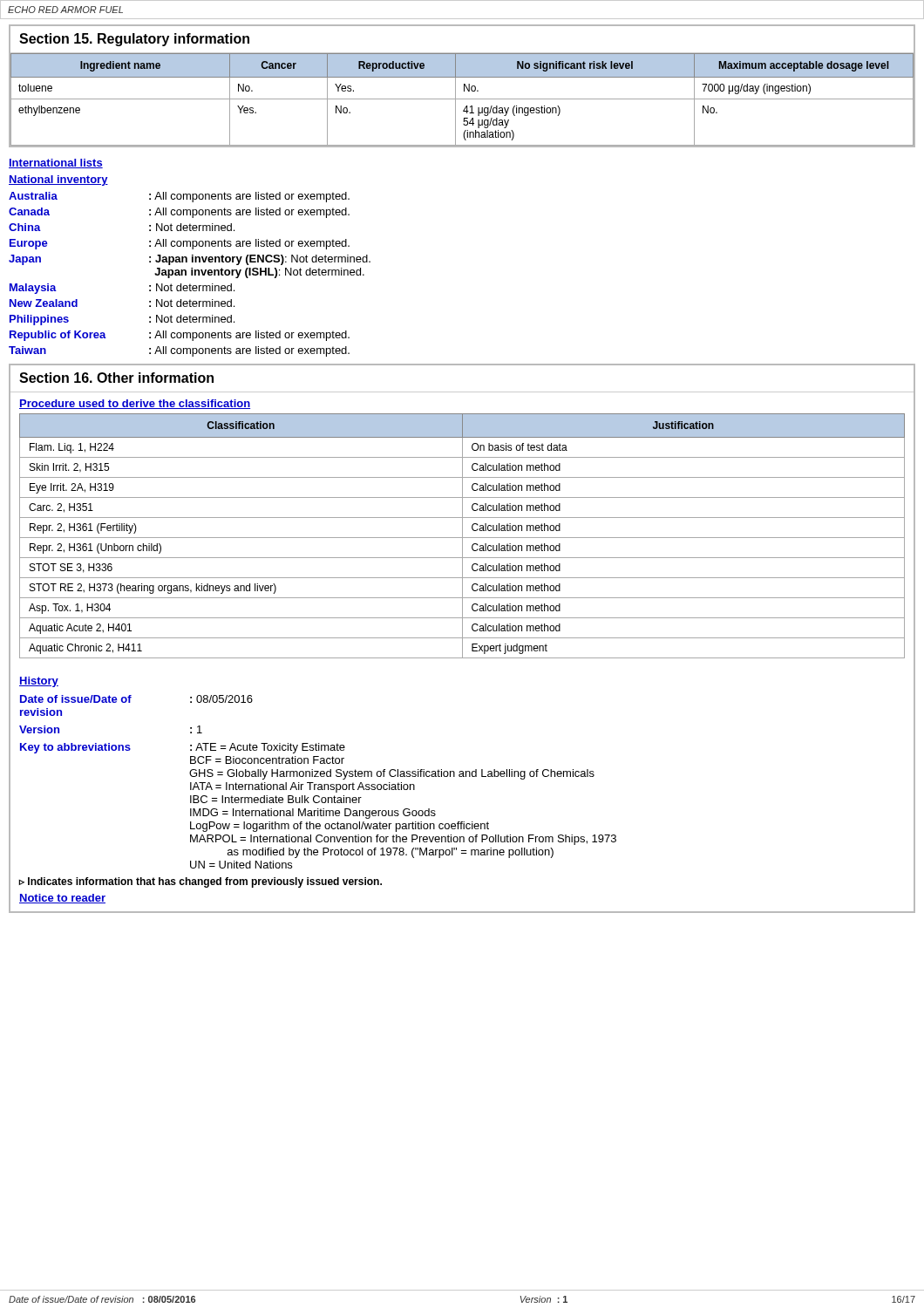Point to "Canada : All components are listed or exempted."

(179, 213)
